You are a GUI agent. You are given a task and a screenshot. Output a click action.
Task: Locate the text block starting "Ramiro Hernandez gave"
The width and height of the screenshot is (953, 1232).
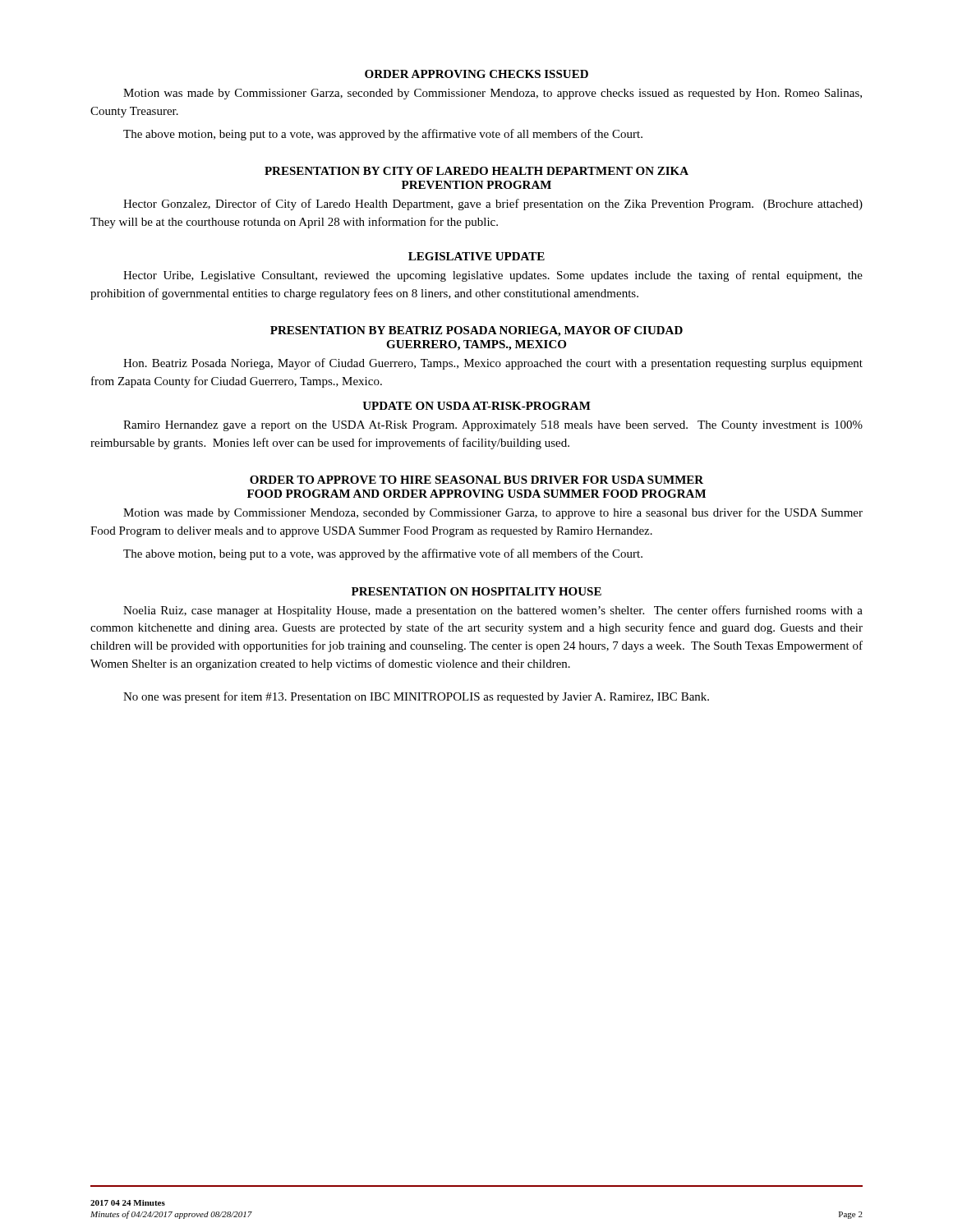pyautogui.click(x=476, y=433)
